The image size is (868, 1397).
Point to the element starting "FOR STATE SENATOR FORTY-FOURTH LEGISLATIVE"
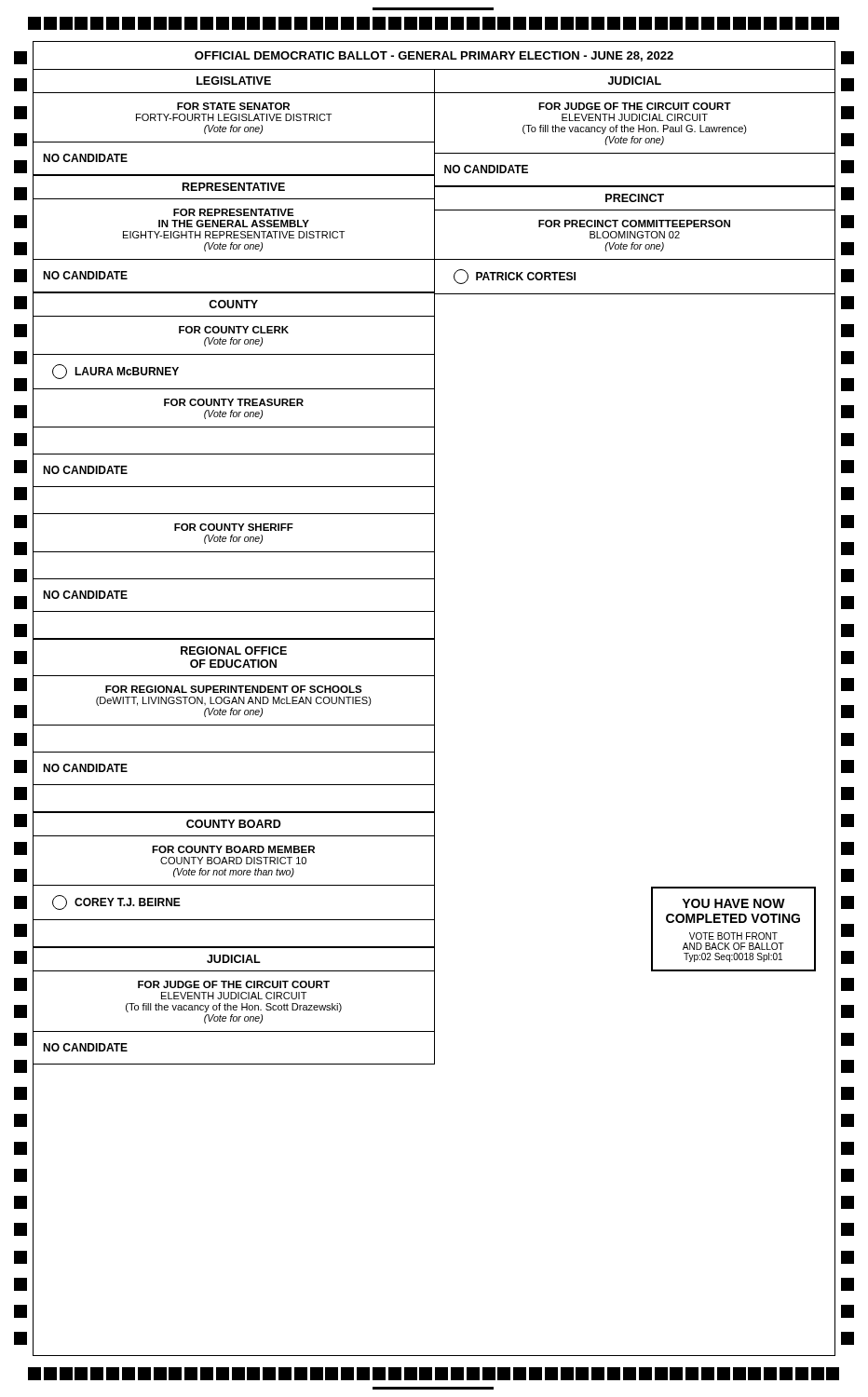234,117
